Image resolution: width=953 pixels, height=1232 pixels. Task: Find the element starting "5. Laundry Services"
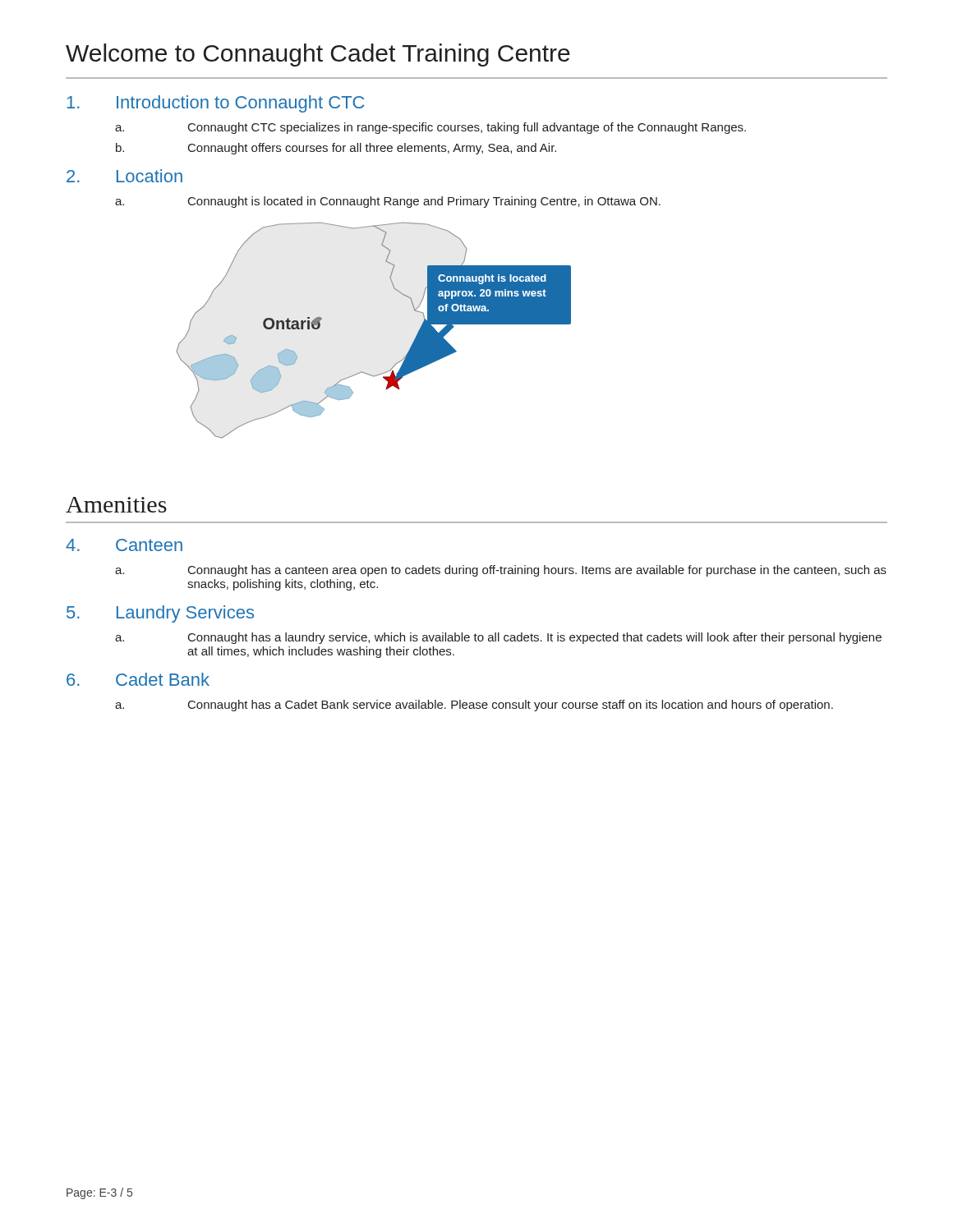pyautogui.click(x=160, y=614)
